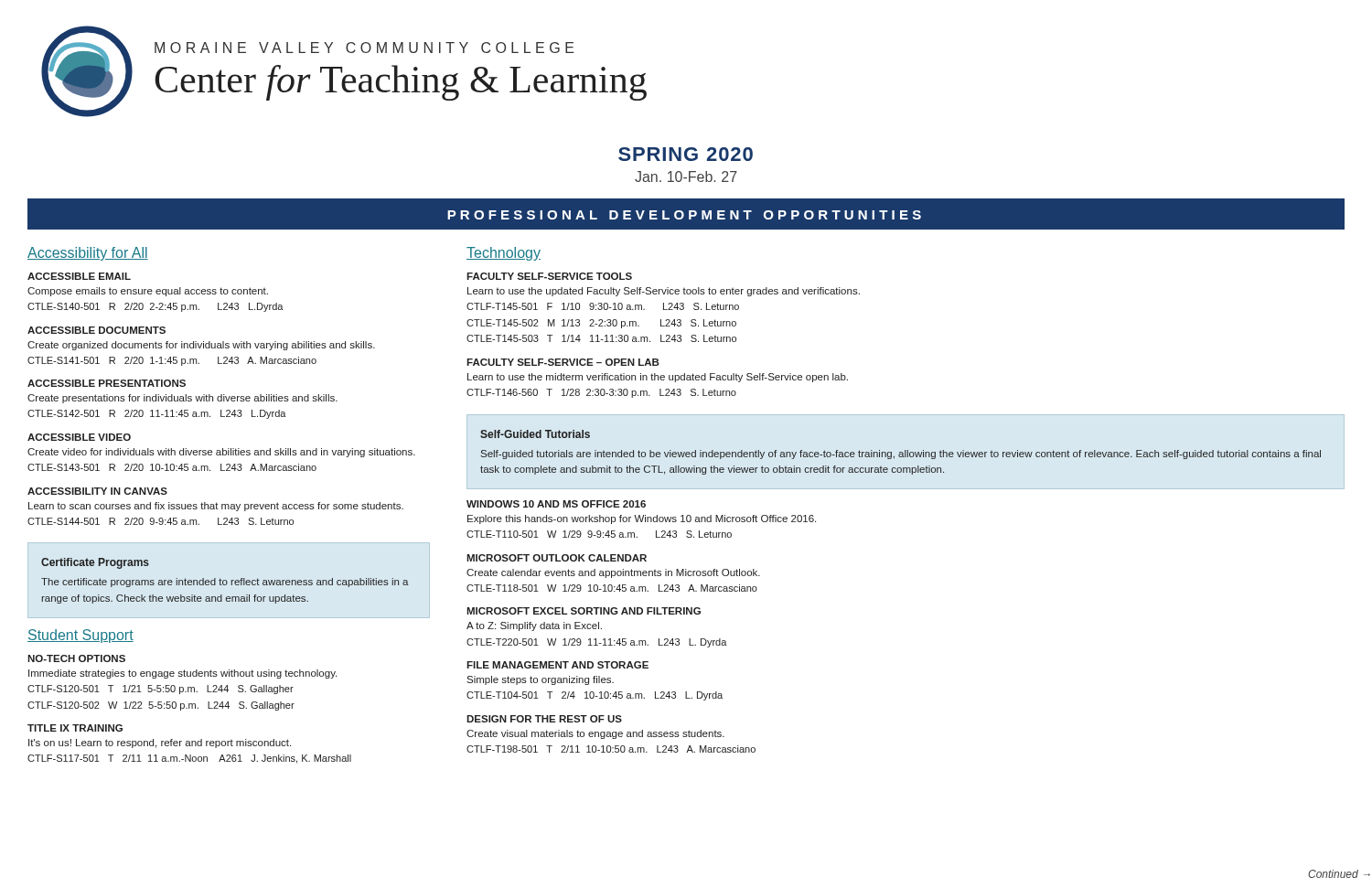Select the section header containing "FACULTY SELF-SERVICE TOOLS"
Viewport: 1372px width, 888px height.
[549, 276]
